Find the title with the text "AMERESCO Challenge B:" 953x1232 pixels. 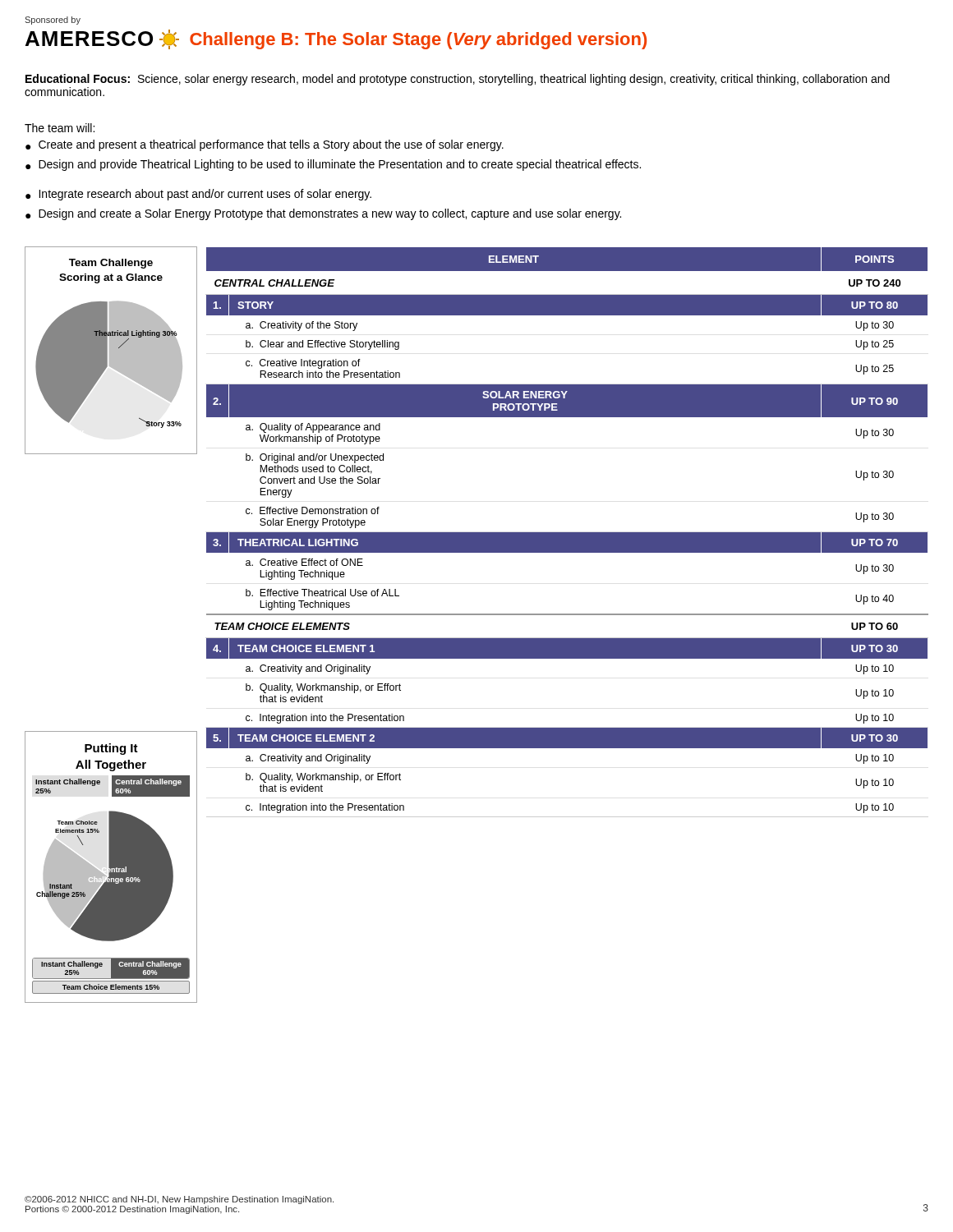pyautogui.click(x=336, y=39)
